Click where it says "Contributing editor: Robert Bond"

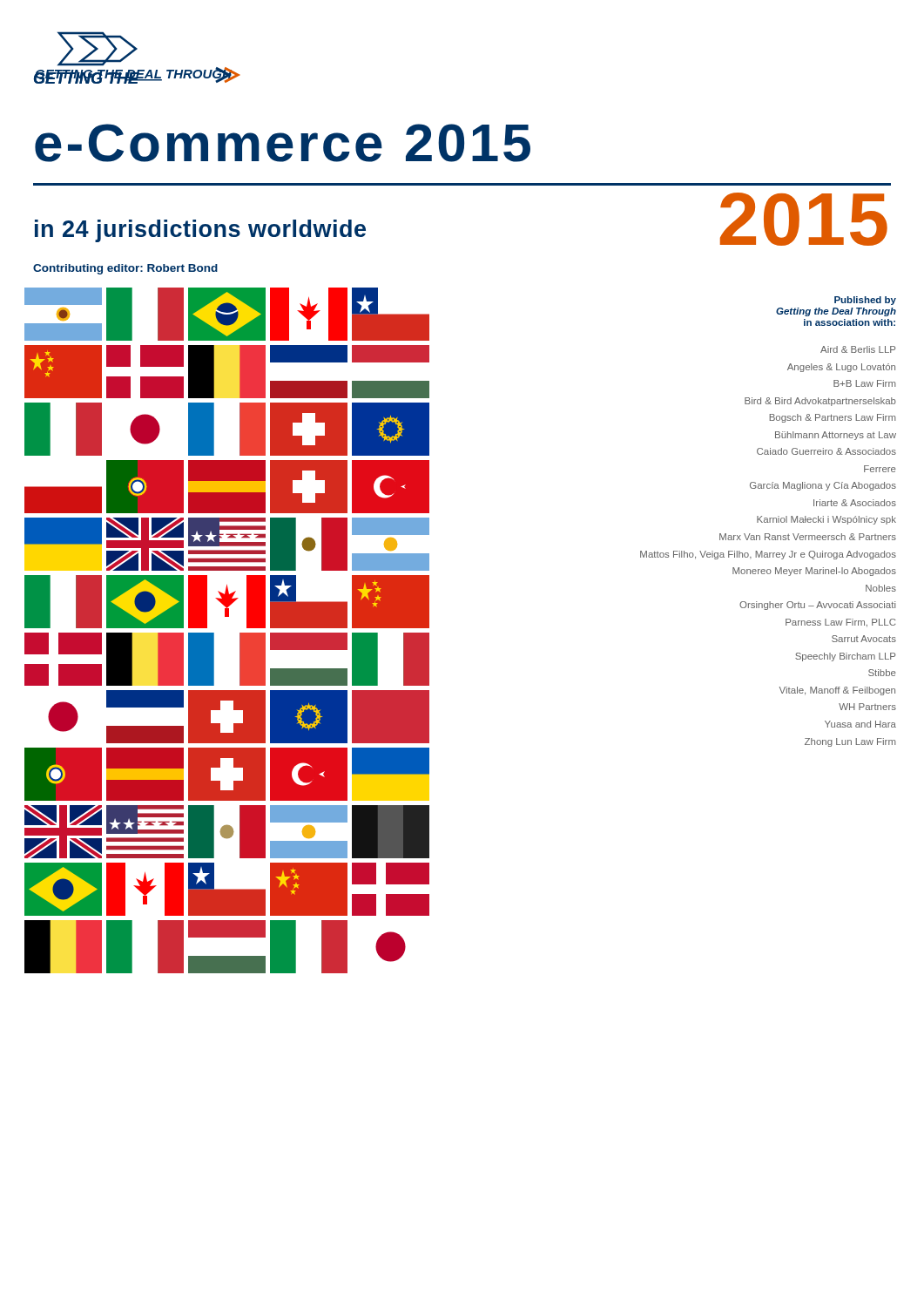(125, 268)
